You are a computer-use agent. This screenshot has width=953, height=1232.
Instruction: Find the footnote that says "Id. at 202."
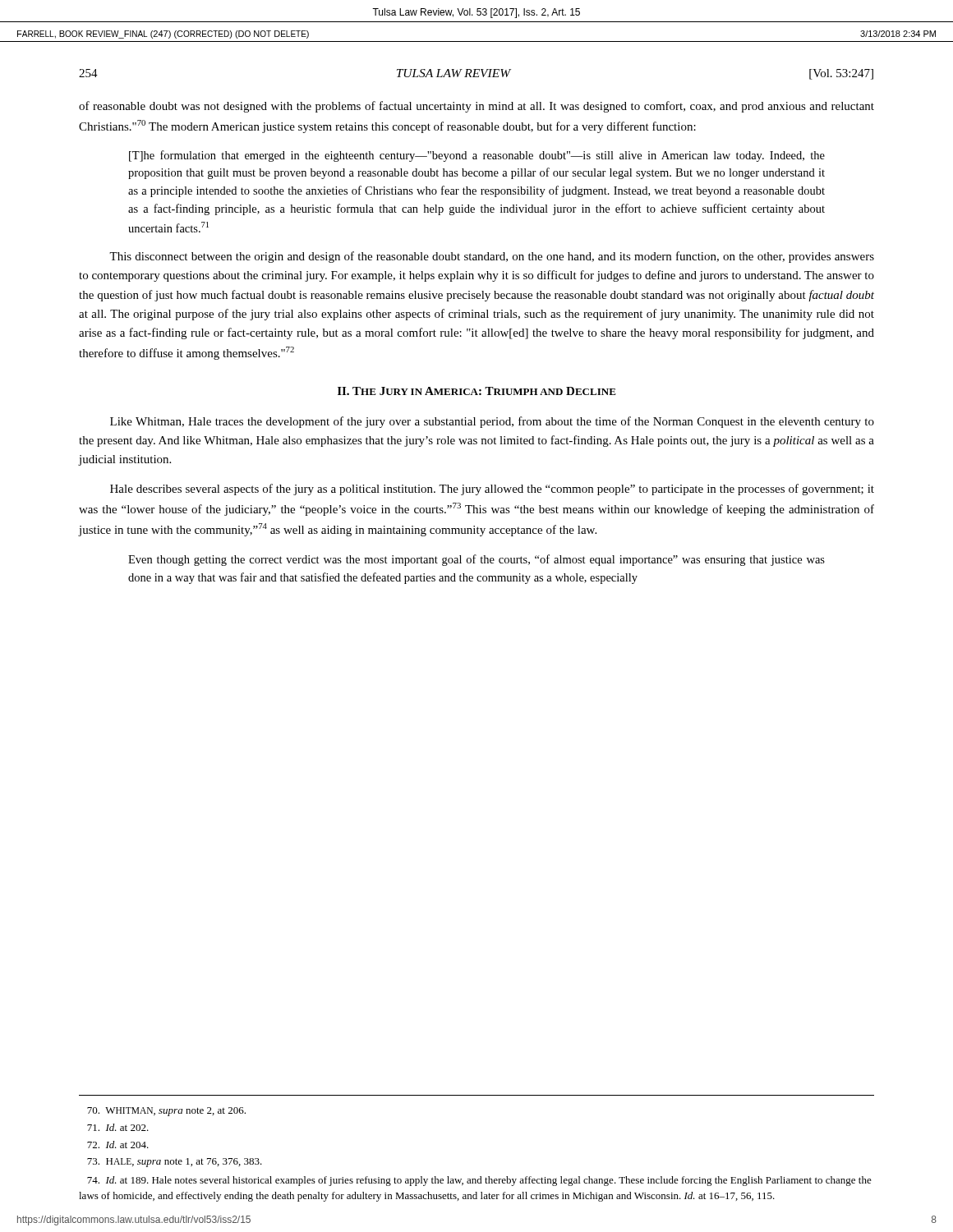pyautogui.click(x=114, y=1127)
